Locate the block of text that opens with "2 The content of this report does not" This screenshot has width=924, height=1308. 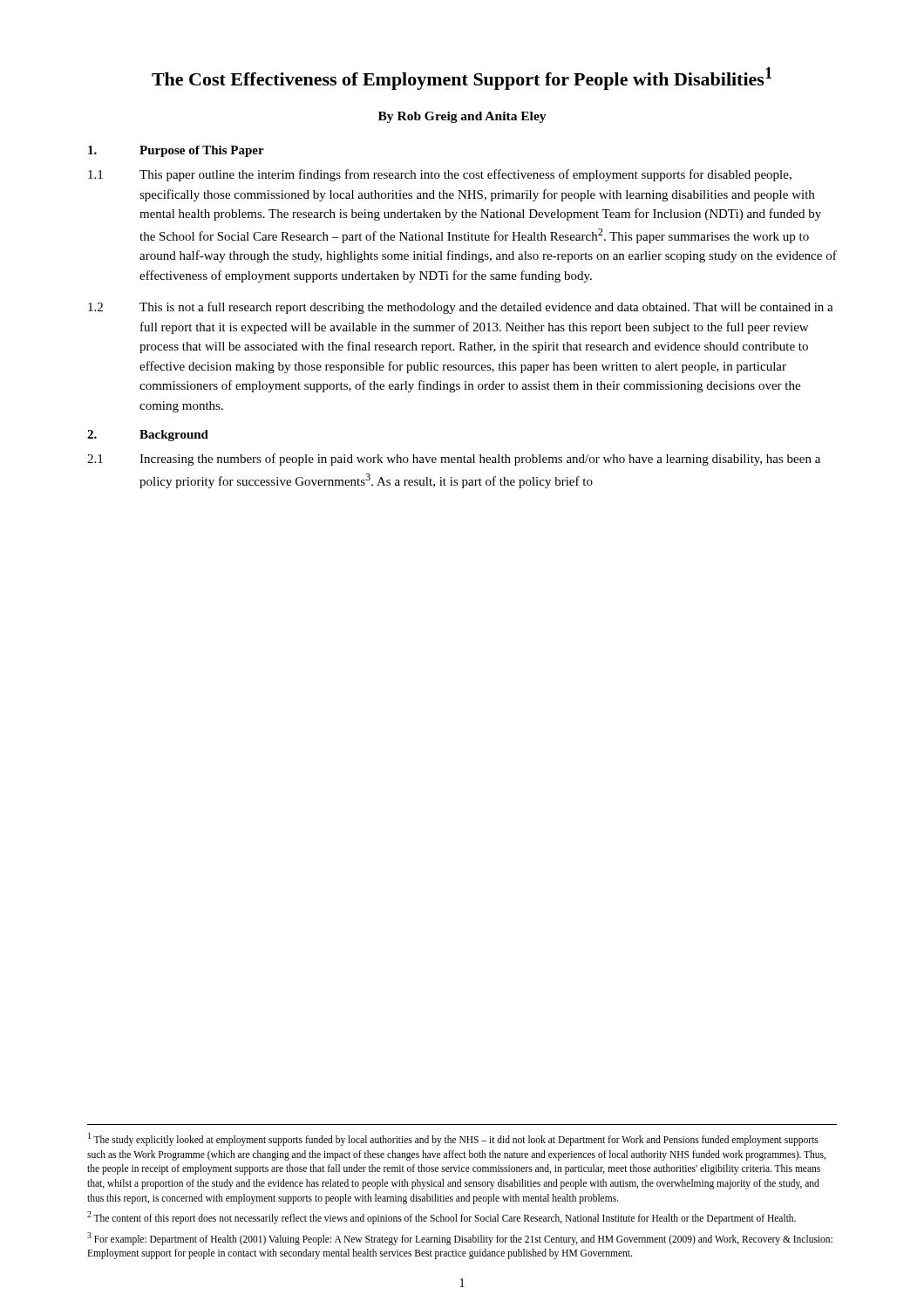point(462,1217)
